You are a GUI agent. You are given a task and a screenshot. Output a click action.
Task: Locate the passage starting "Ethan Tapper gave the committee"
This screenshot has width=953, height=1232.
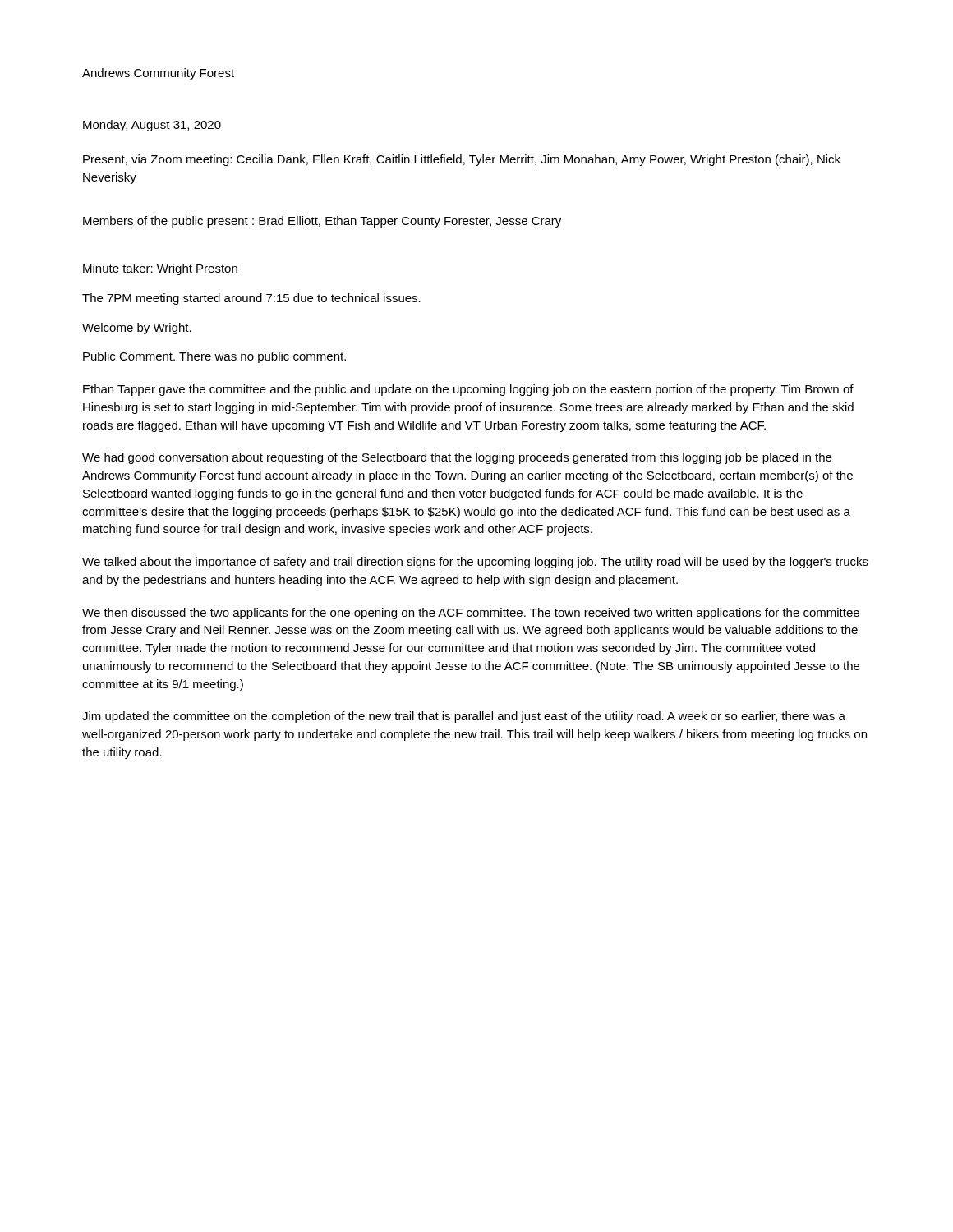pyautogui.click(x=468, y=407)
